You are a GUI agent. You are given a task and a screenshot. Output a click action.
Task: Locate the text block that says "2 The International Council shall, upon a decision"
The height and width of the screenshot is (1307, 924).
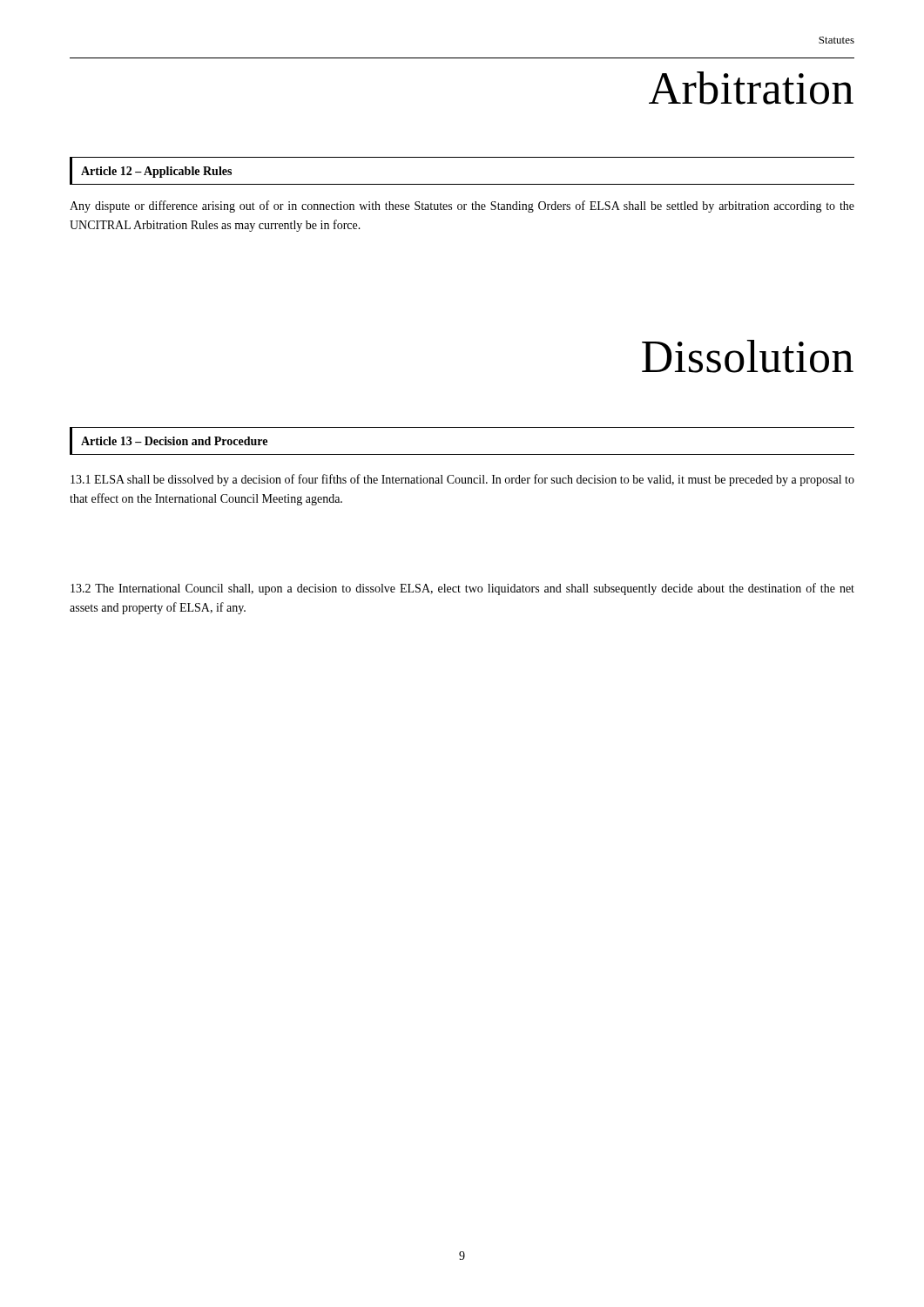click(462, 598)
